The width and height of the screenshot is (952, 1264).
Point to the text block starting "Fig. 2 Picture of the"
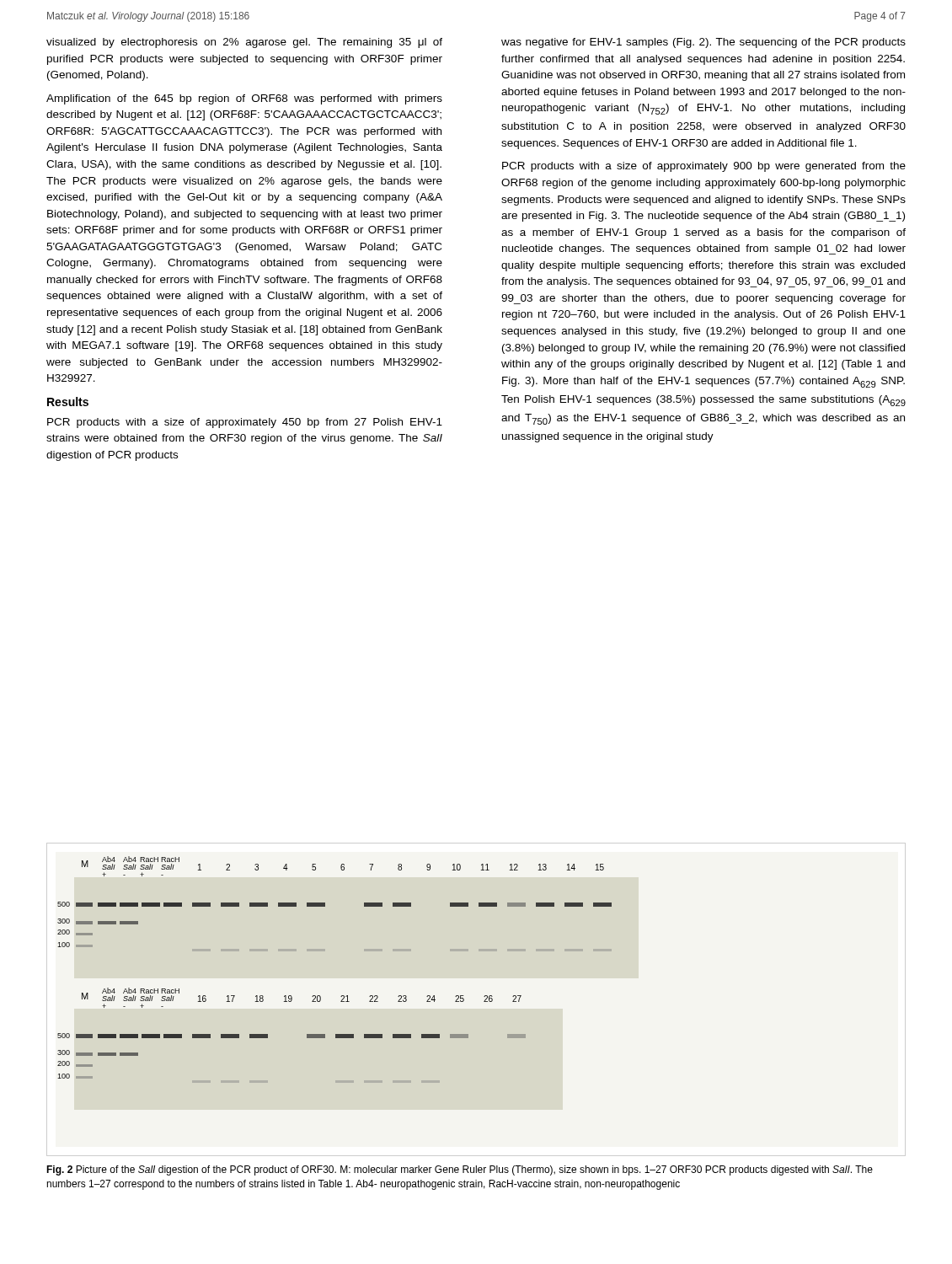pyautogui.click(x=460, y=1177)
